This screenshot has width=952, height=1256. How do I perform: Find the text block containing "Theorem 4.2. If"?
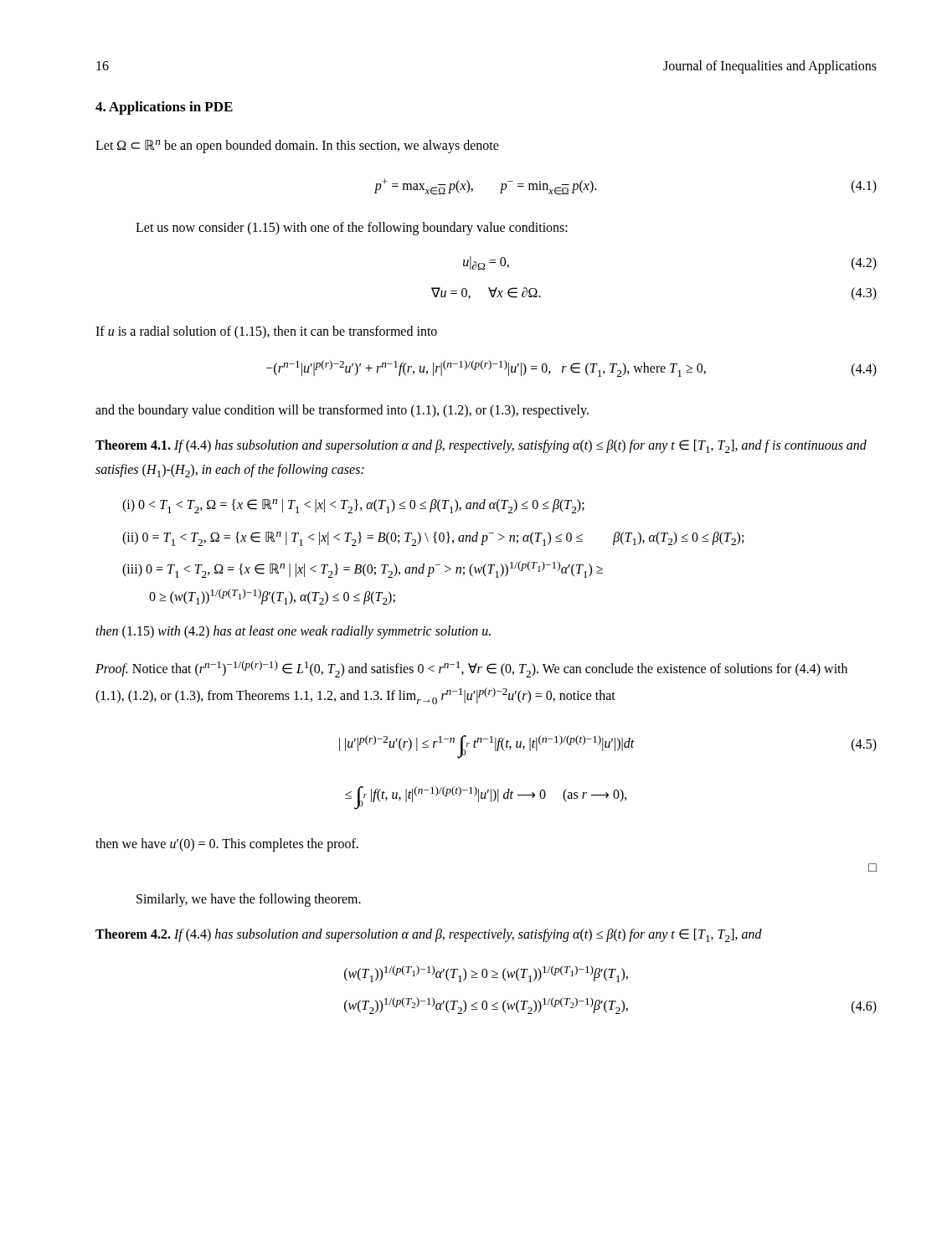pyautogui.click(x=428, y=936)
